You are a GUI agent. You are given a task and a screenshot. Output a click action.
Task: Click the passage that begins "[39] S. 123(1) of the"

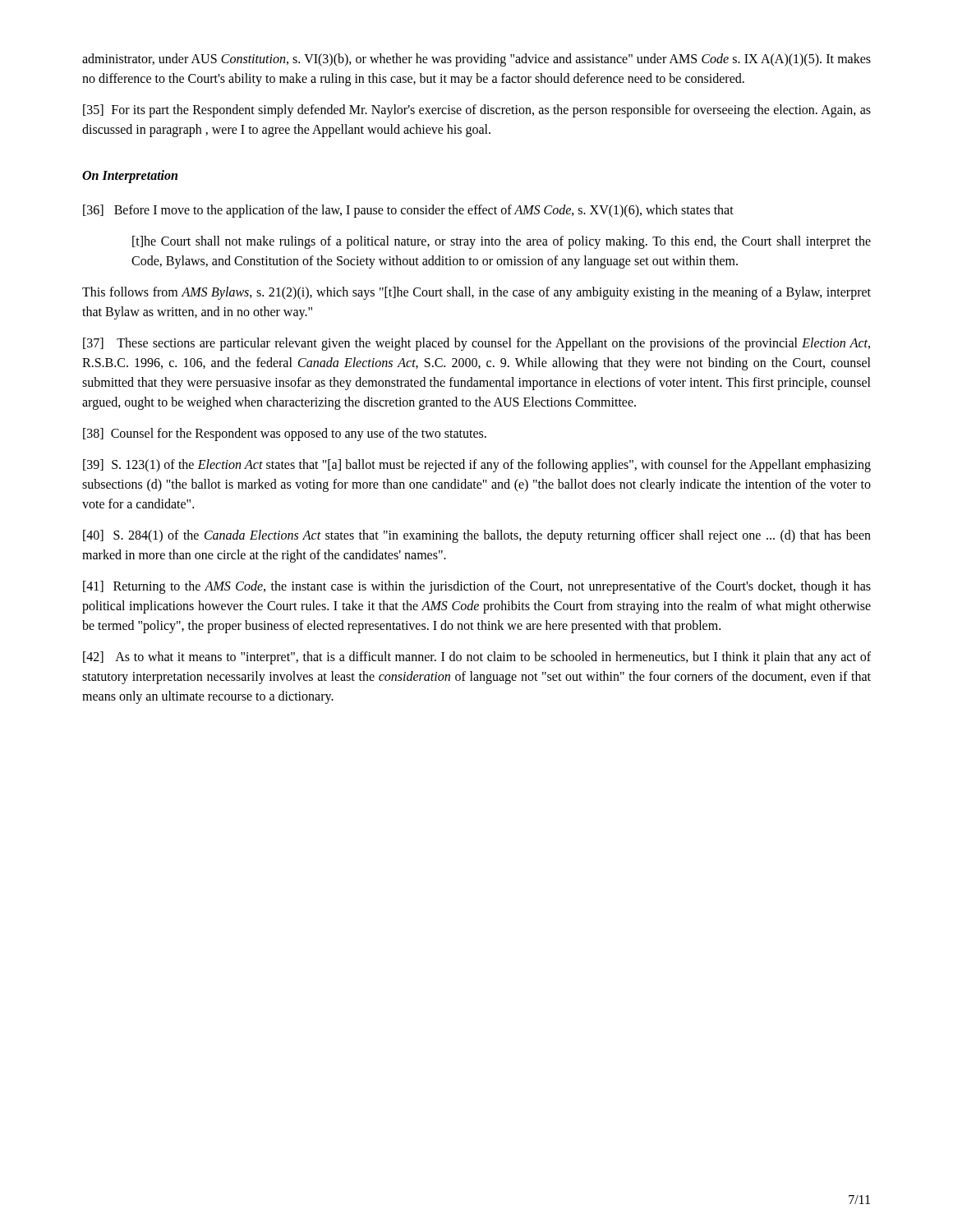tap(476, 485)
